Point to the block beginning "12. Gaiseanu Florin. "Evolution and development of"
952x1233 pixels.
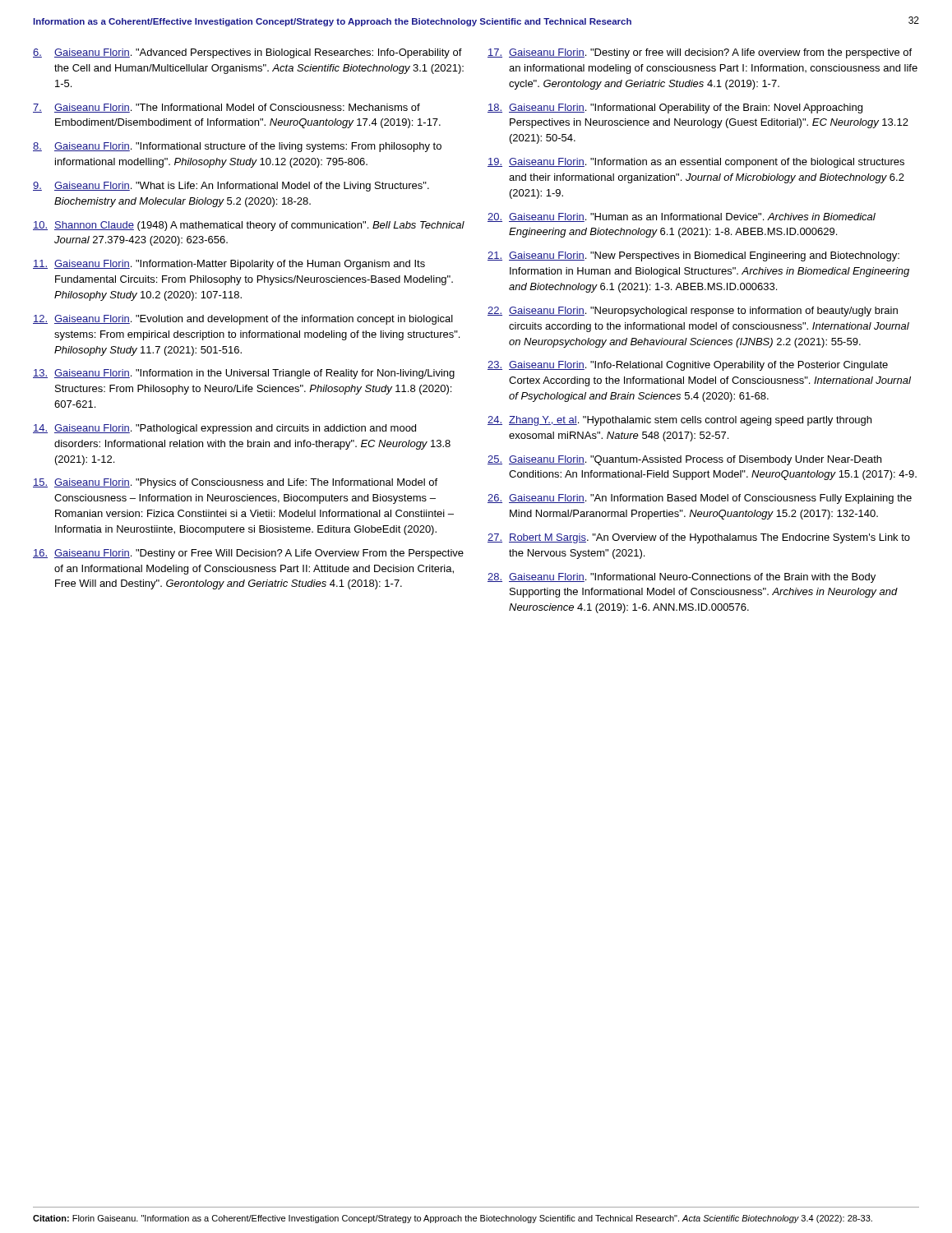pyautogui.click(x=249, y=335)
